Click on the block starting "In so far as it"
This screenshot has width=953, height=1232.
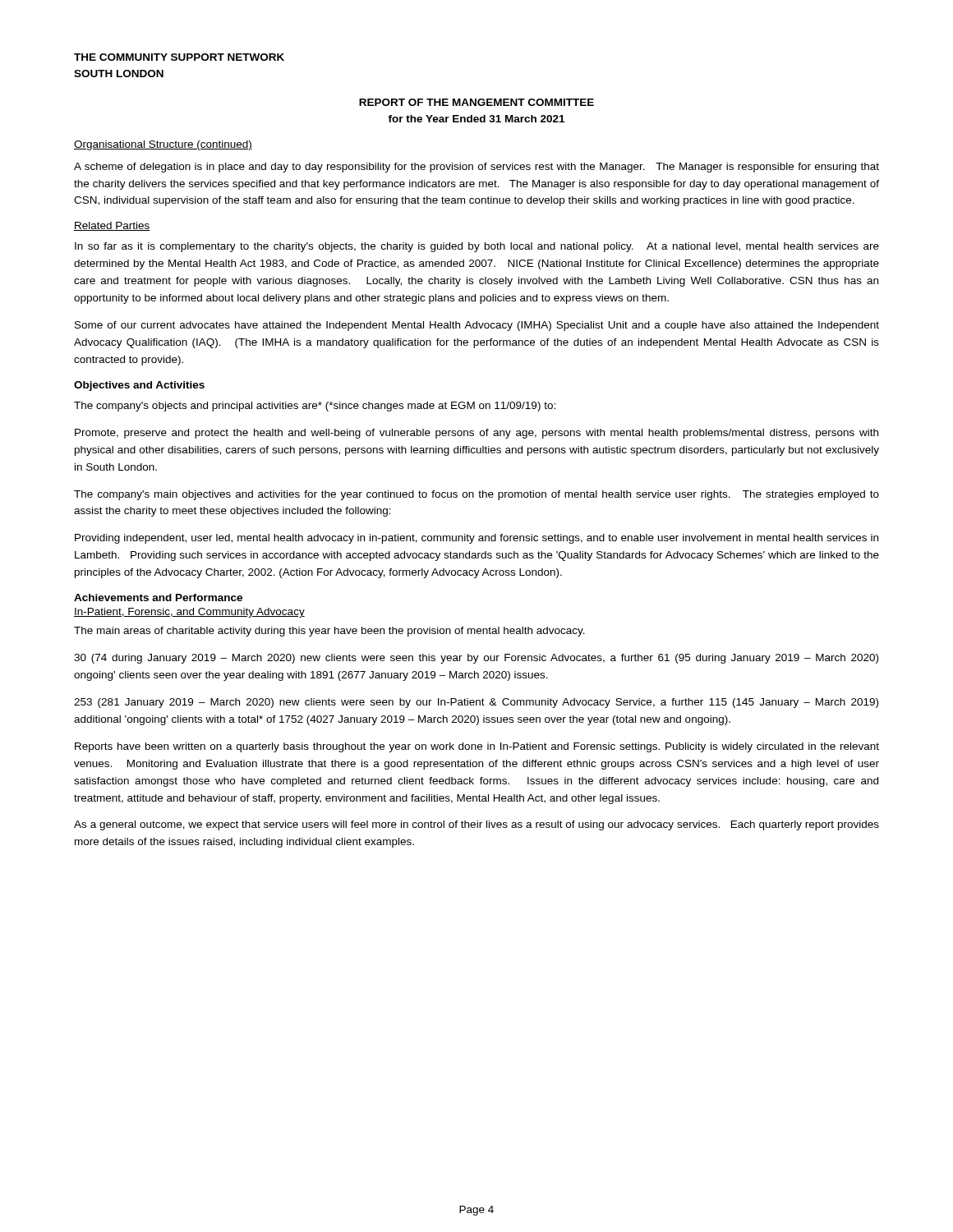pyautogui.click(x=476, y=272)
